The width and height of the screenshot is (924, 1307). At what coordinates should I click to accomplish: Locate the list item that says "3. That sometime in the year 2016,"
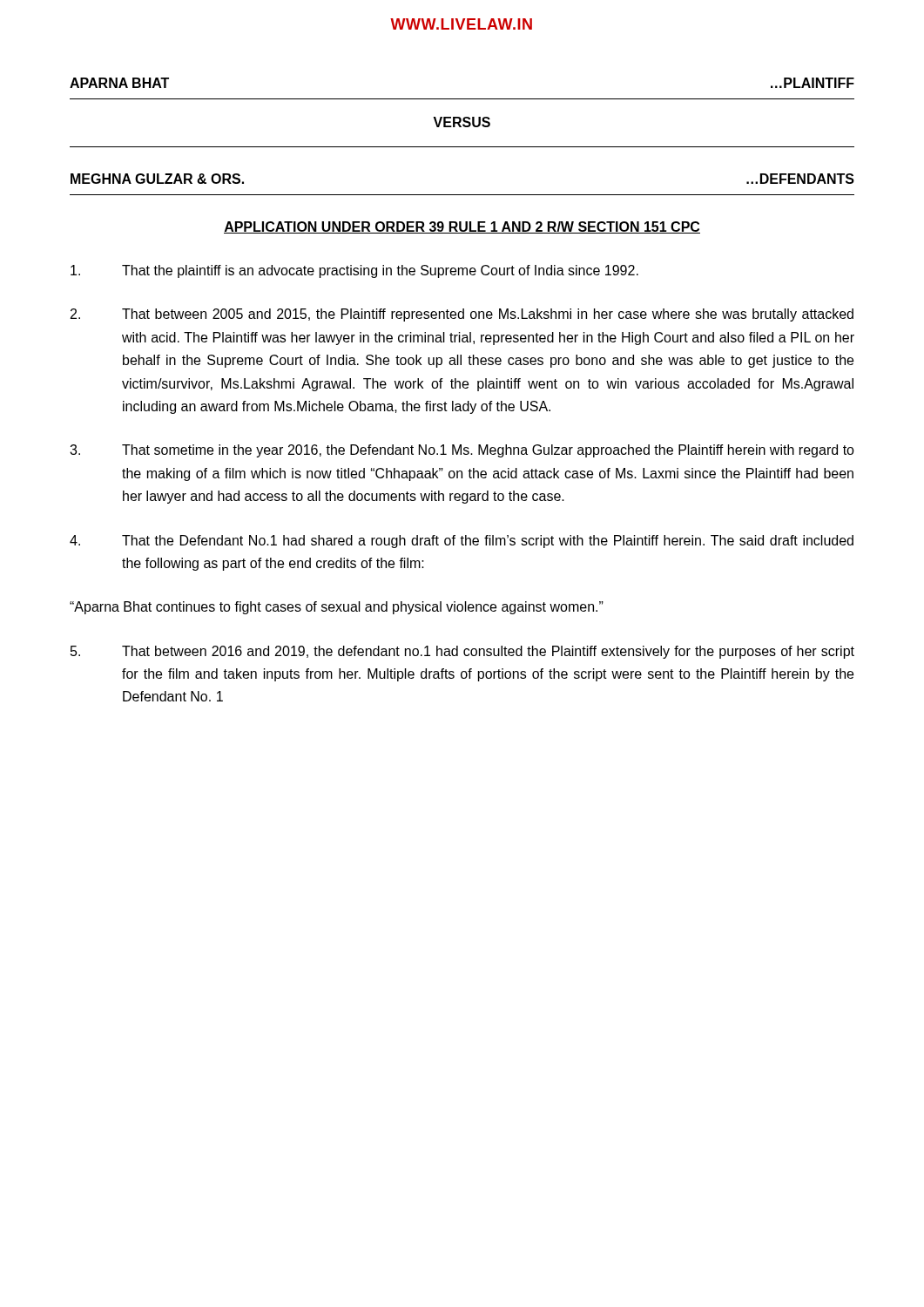(462, 474)
